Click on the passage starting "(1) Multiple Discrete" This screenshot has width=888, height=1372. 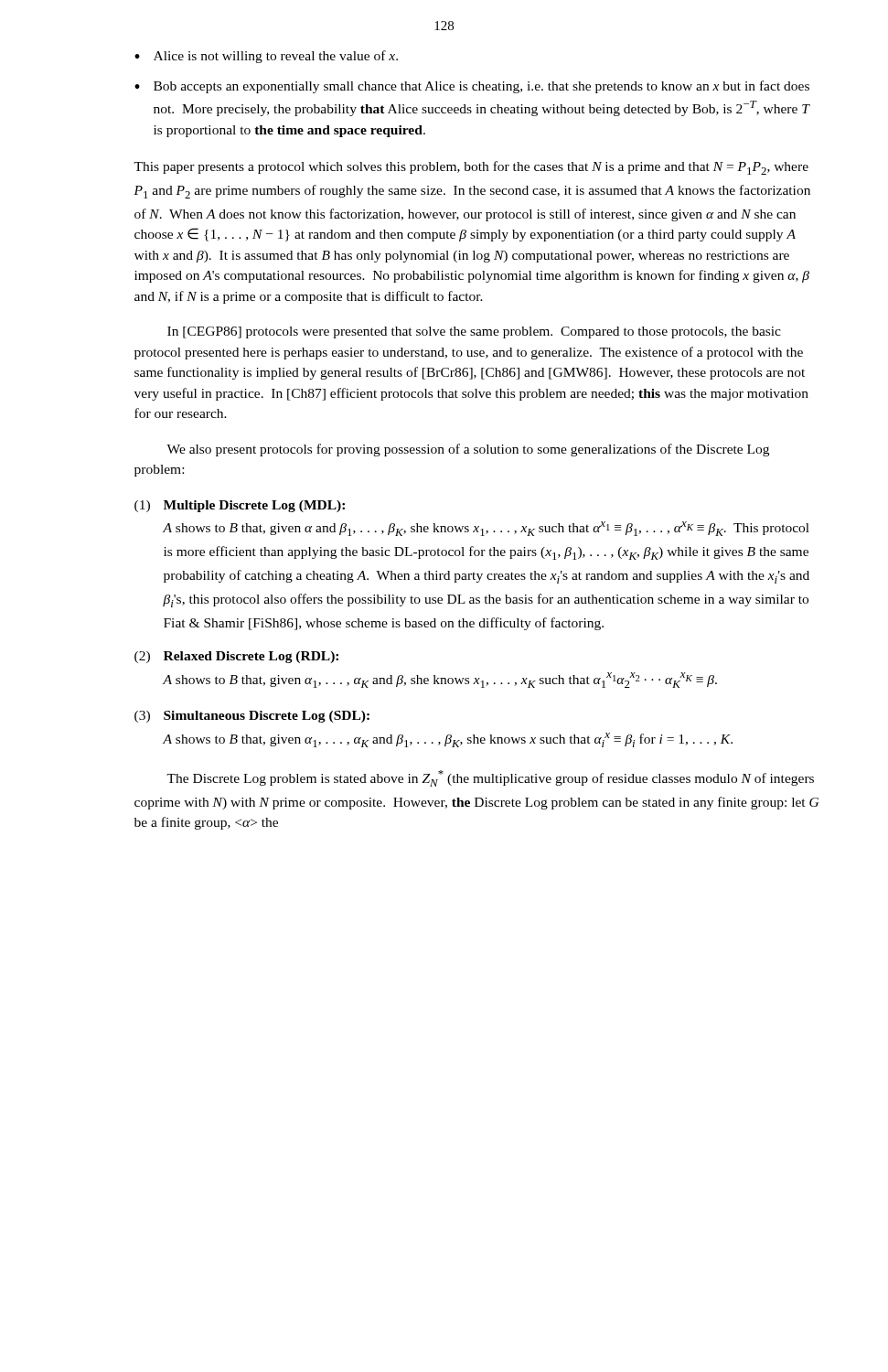(477, 564)
